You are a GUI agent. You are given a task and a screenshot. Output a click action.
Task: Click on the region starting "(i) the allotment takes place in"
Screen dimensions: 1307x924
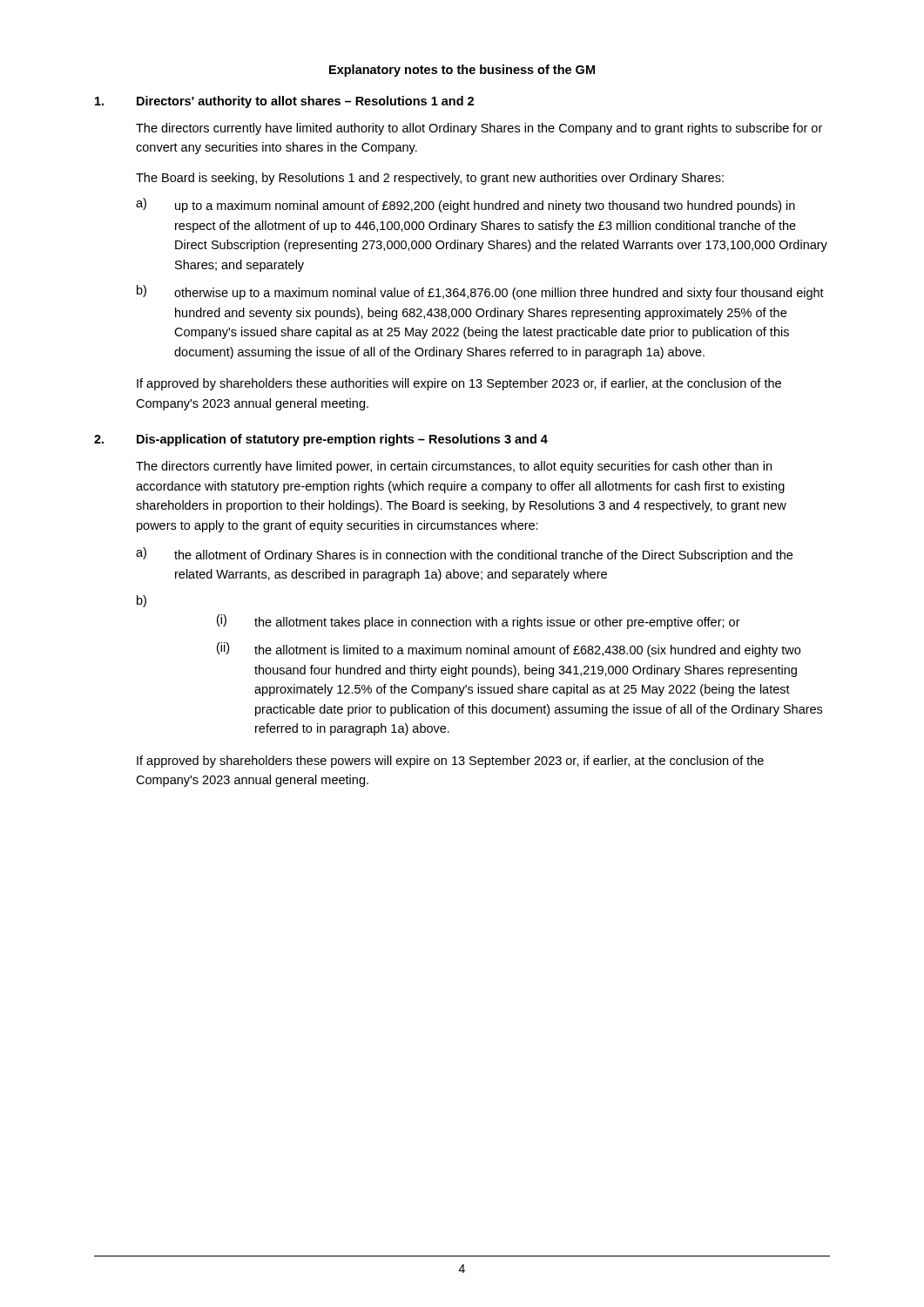coord(523,622)
